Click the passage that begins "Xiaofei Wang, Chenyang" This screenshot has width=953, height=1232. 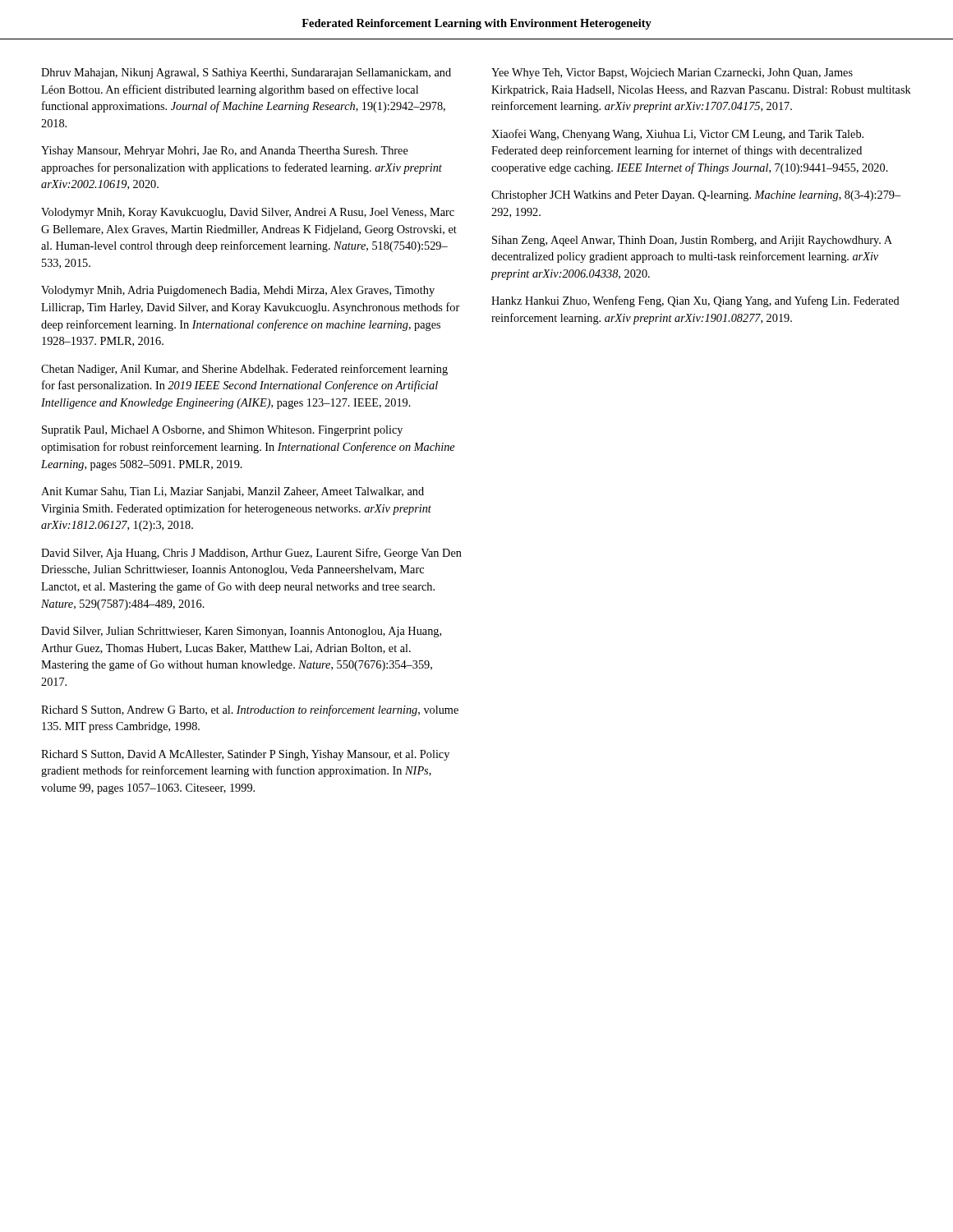690,151
